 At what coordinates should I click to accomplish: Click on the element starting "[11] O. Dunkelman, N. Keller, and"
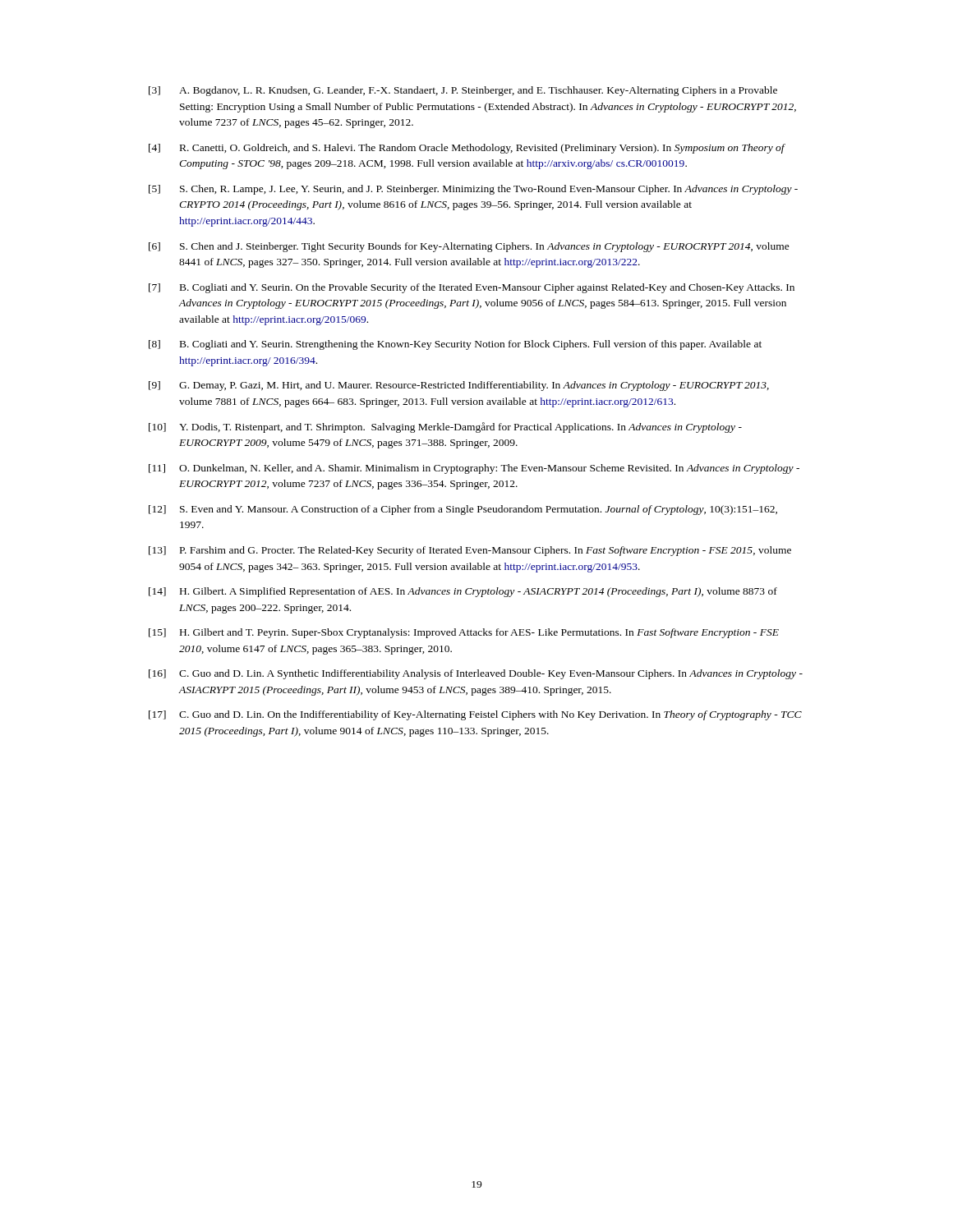pos(476,476)
